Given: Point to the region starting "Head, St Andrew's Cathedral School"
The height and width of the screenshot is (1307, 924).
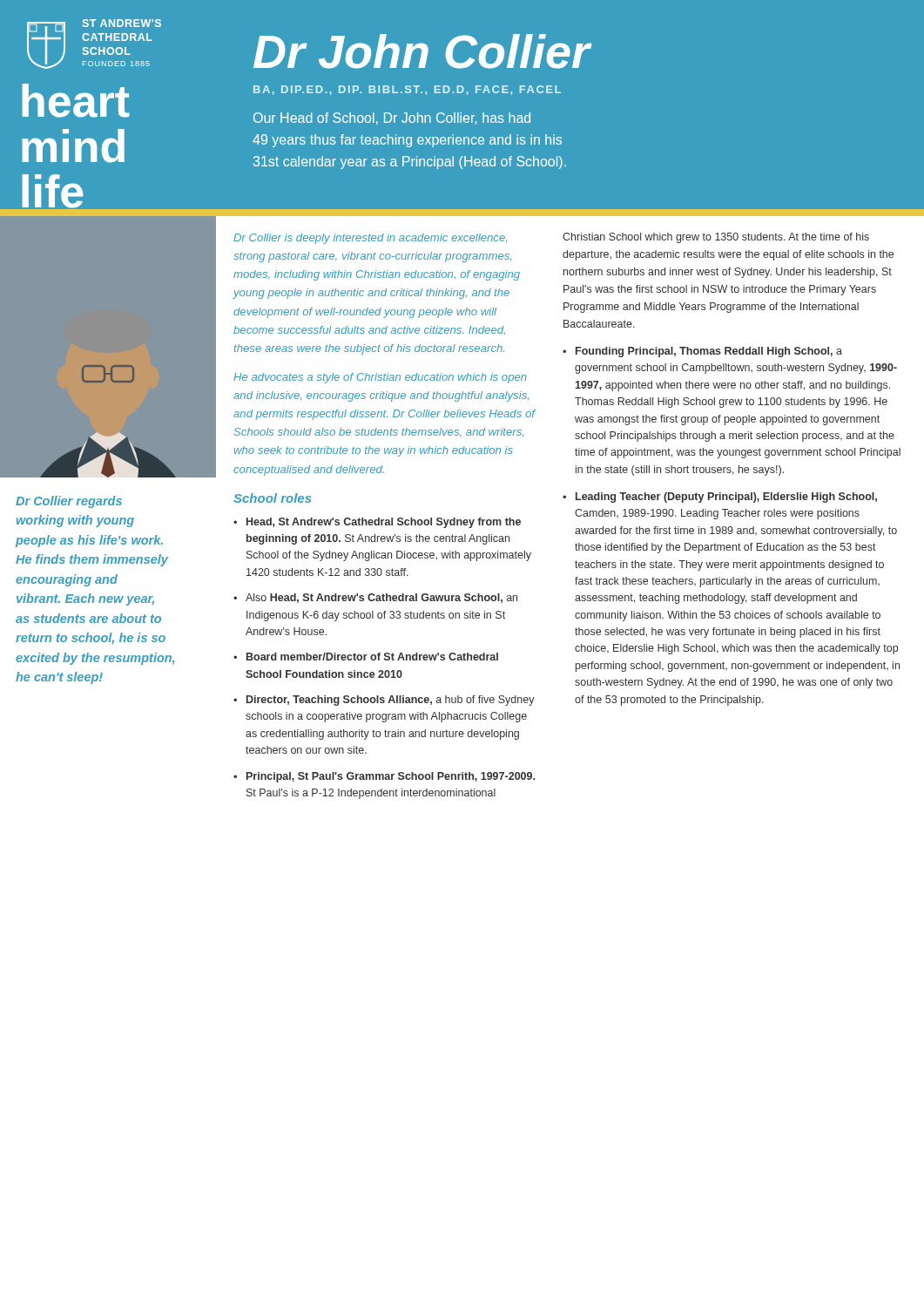Looking at the screenshot, I should point(388,547).
